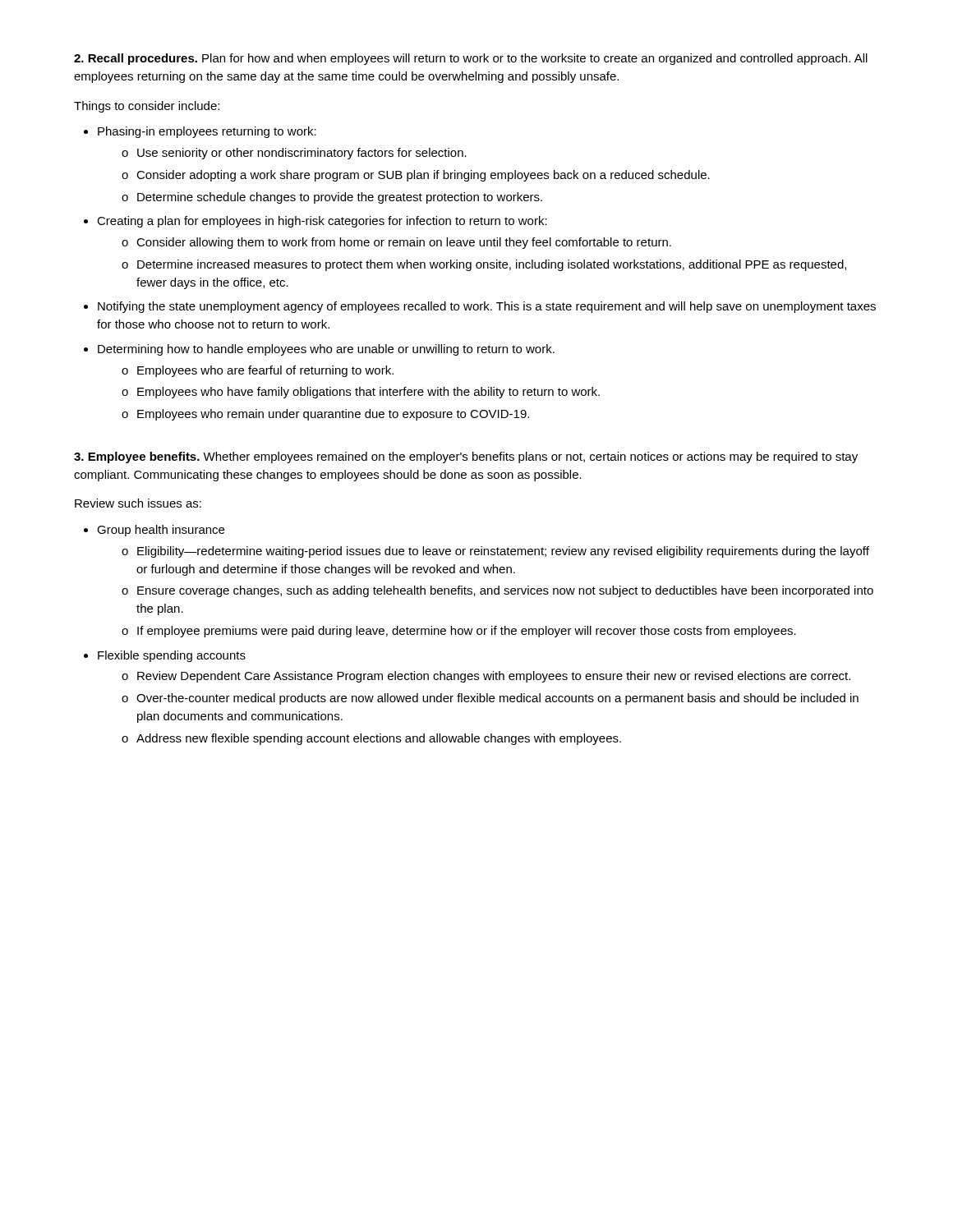Click on the block starting "Consider adopting a"

pyautogui.click(x=423, y=174)
